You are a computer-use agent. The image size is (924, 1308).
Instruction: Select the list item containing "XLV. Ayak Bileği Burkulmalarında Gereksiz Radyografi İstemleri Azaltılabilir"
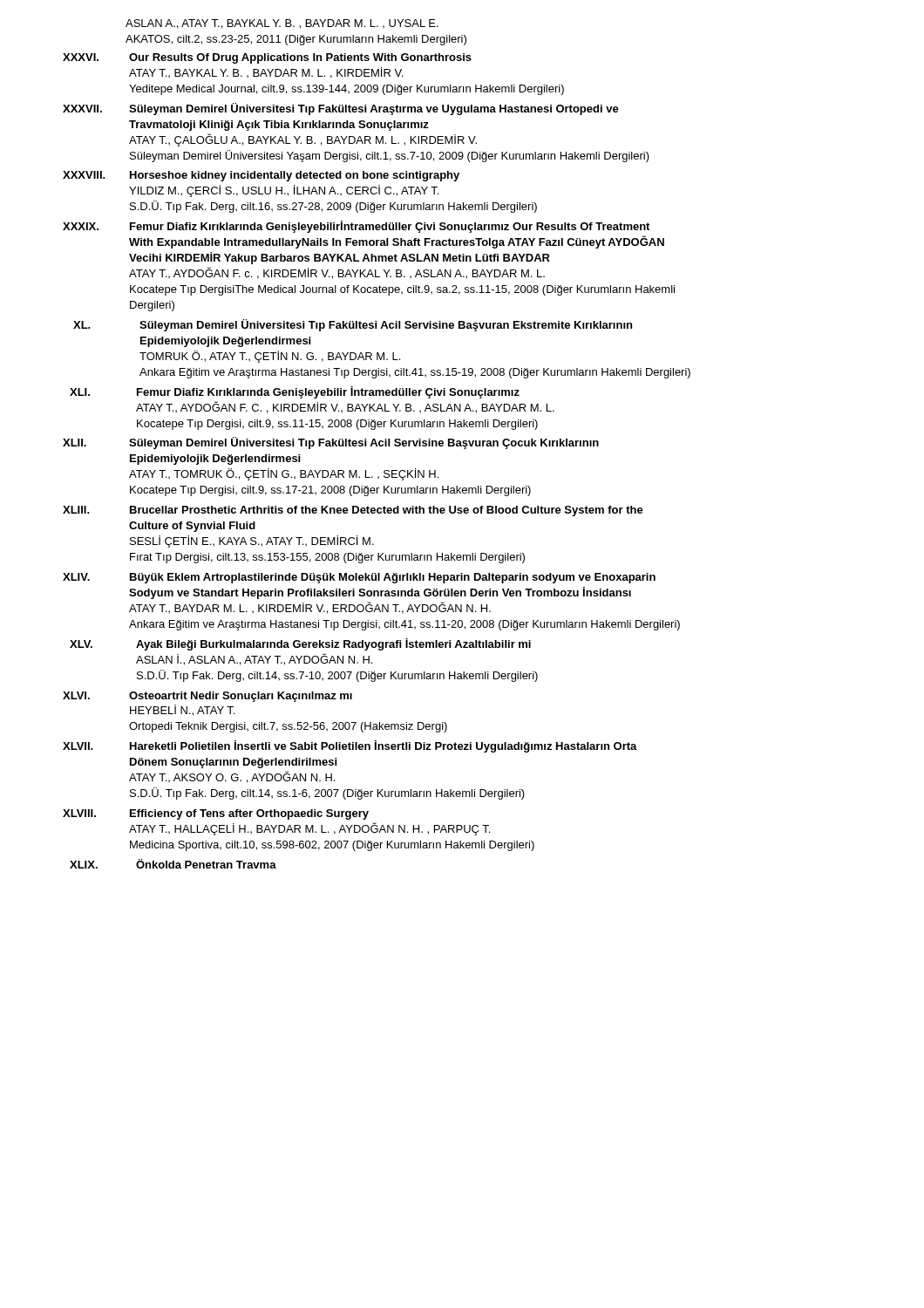click(x=300, y=660)
